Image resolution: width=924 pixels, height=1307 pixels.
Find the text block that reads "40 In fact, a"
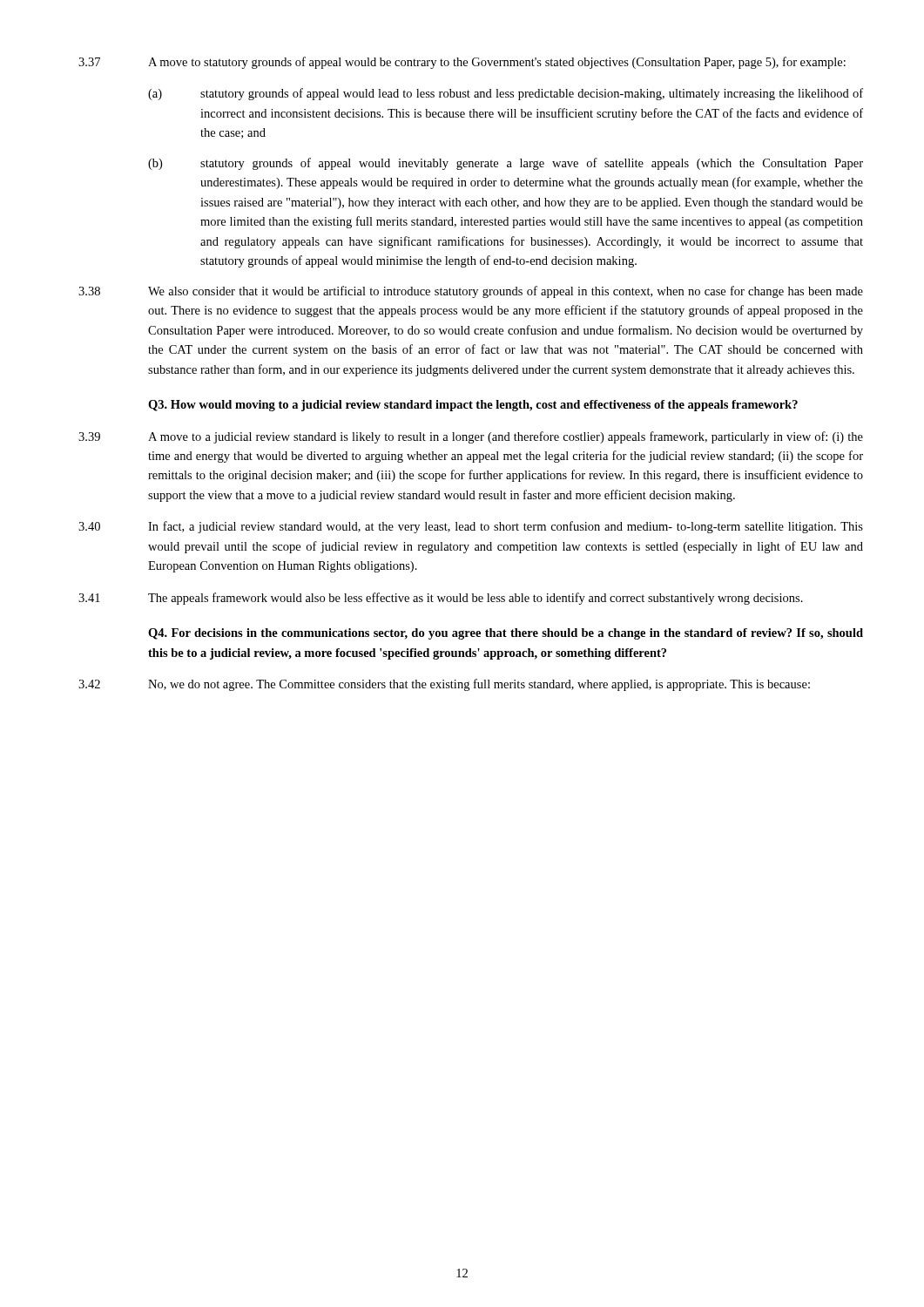pos(471,546)
